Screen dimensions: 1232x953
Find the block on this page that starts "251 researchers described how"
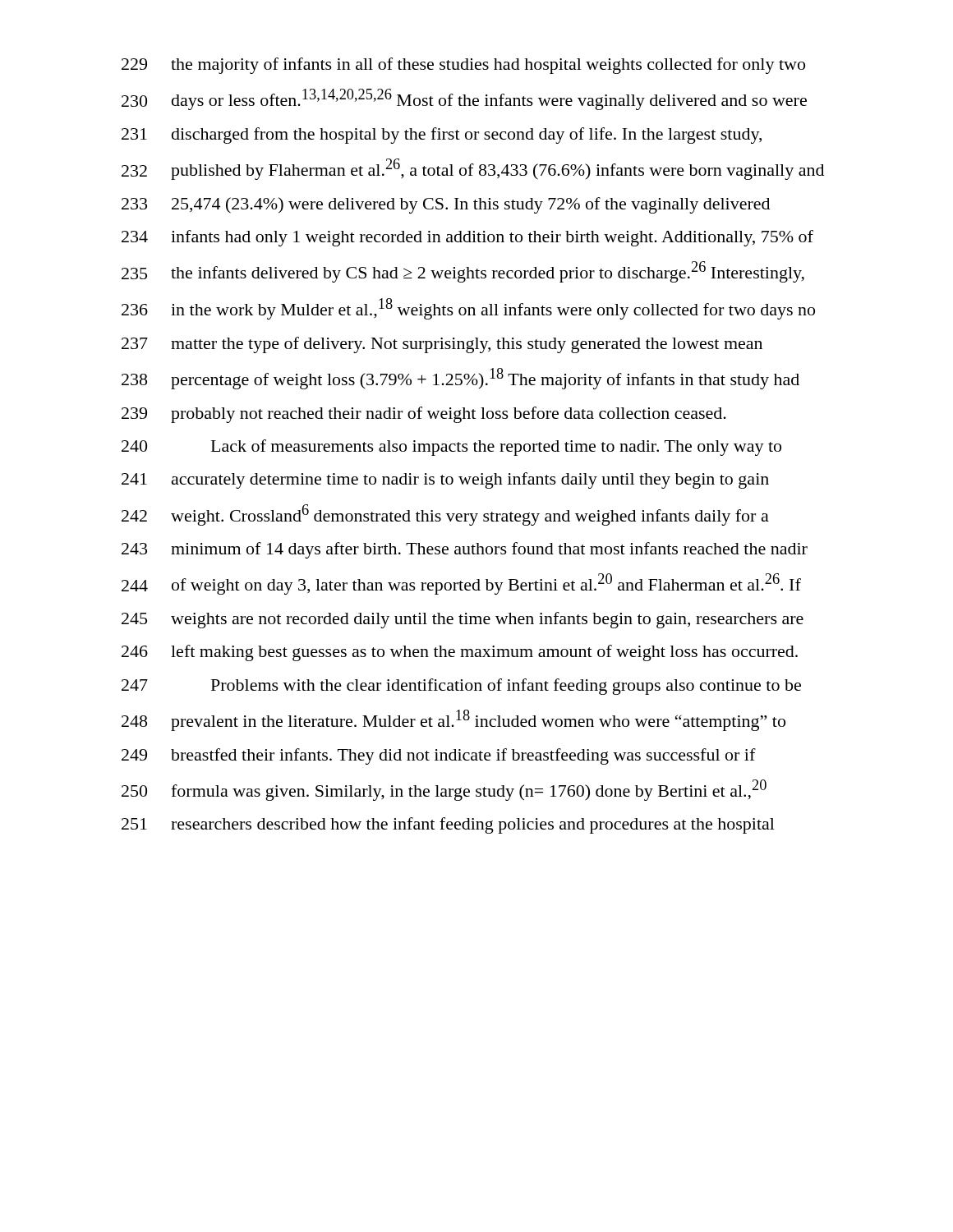pos(485,824)
